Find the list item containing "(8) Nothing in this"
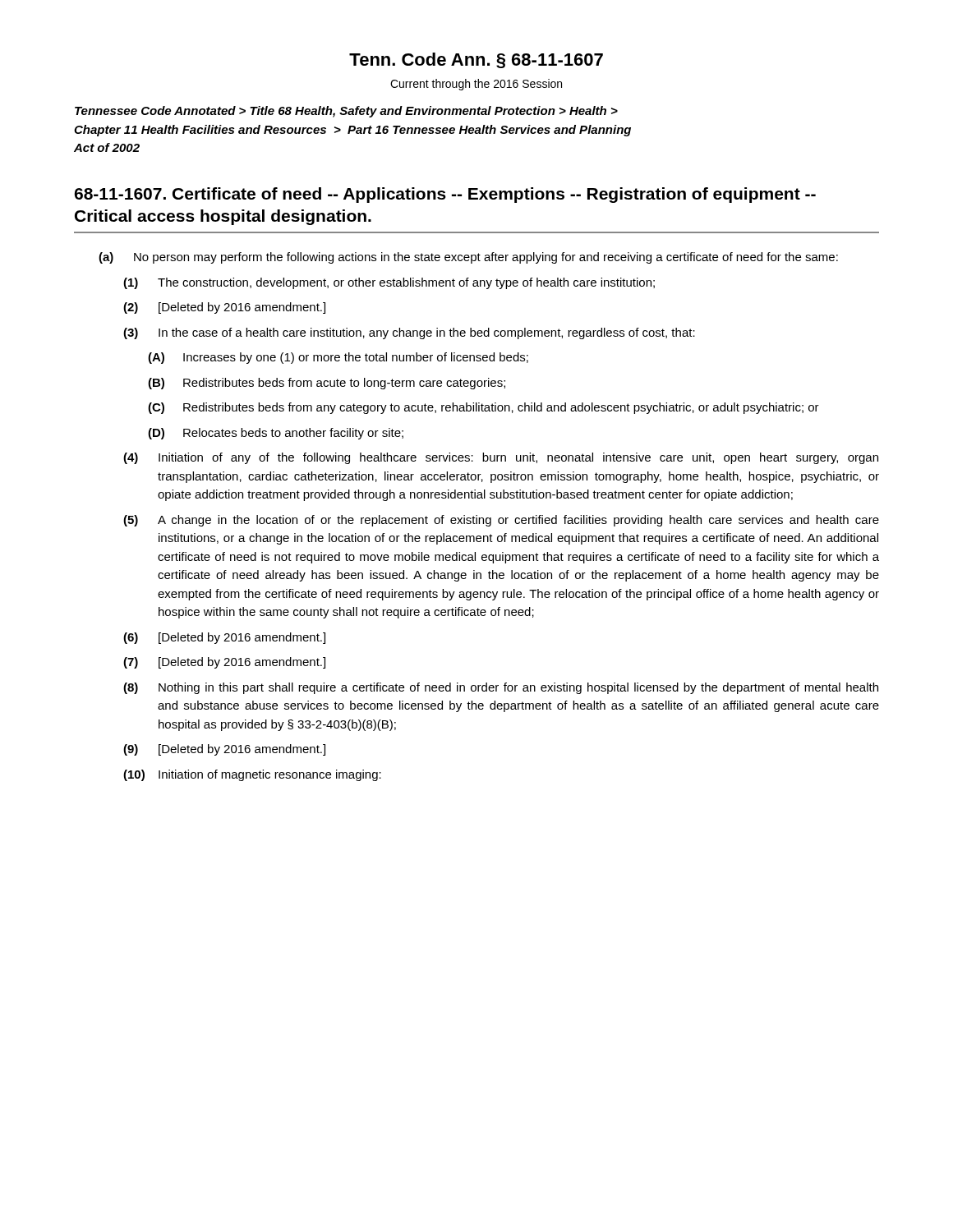The image size is (953, 1232). (501, 706)
